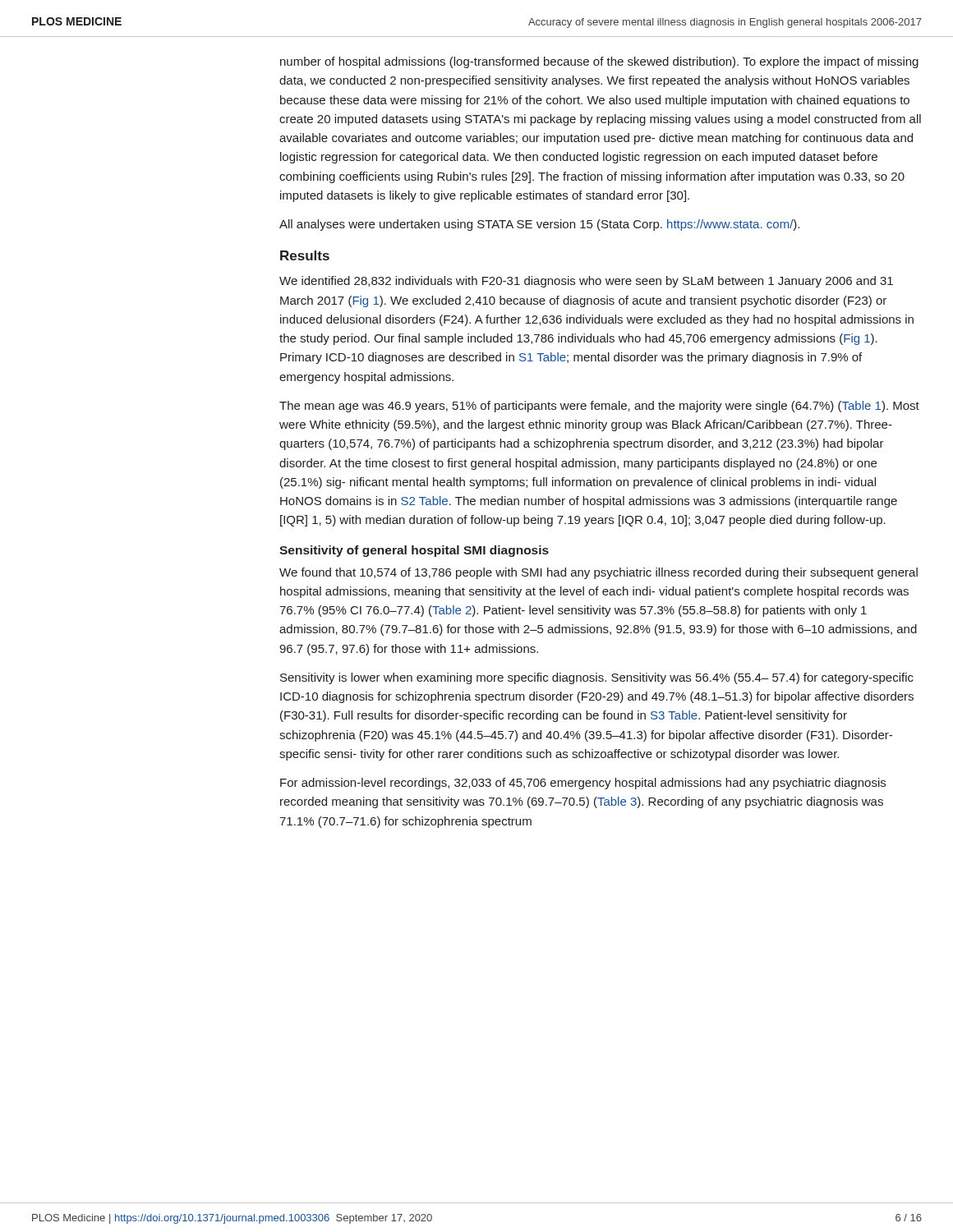Click where it says "Sensitivity of general hospital SMI diagnosis"
953x1232 pixels.
point(414,549)
